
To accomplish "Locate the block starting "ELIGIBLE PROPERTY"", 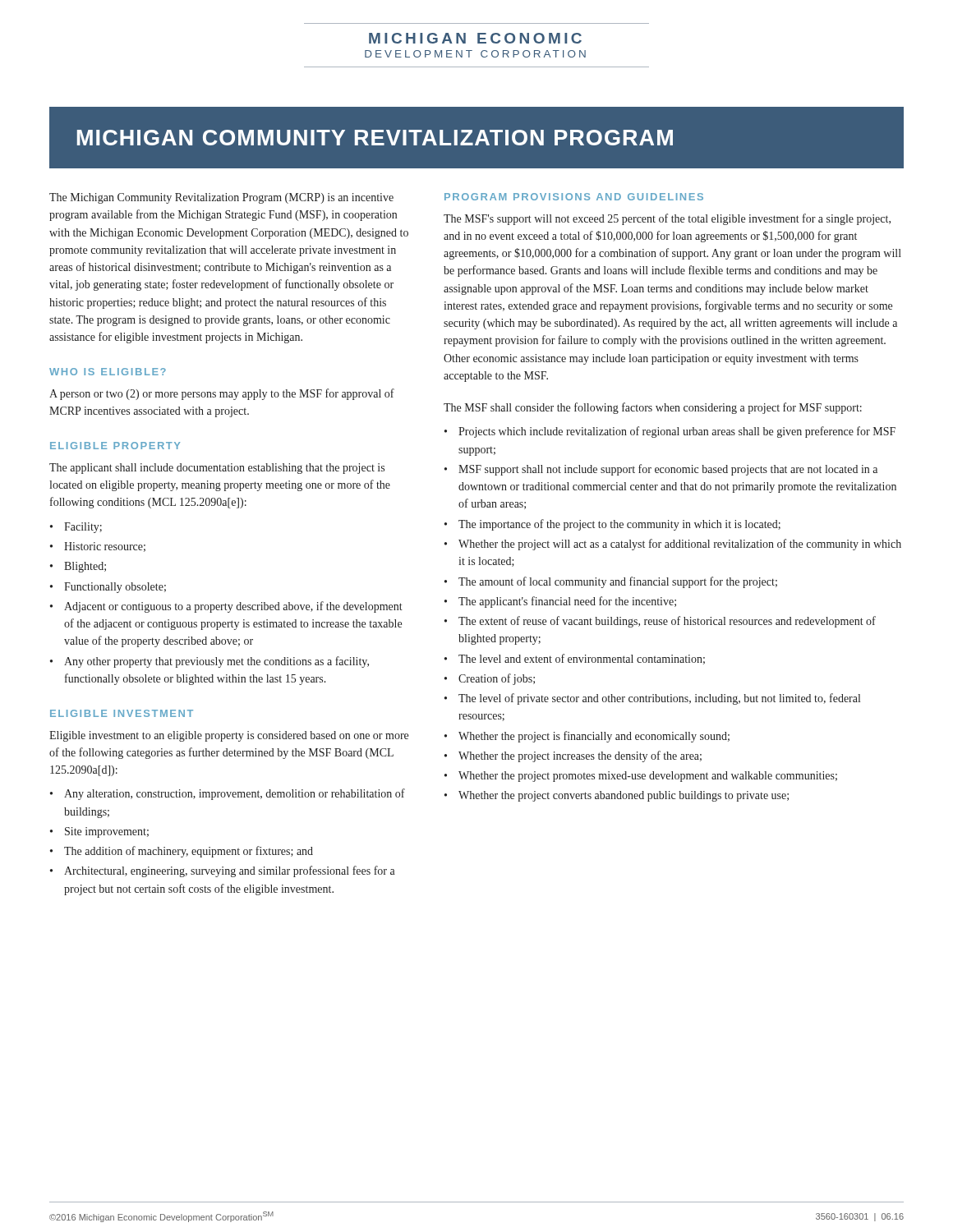I will 116,446.
